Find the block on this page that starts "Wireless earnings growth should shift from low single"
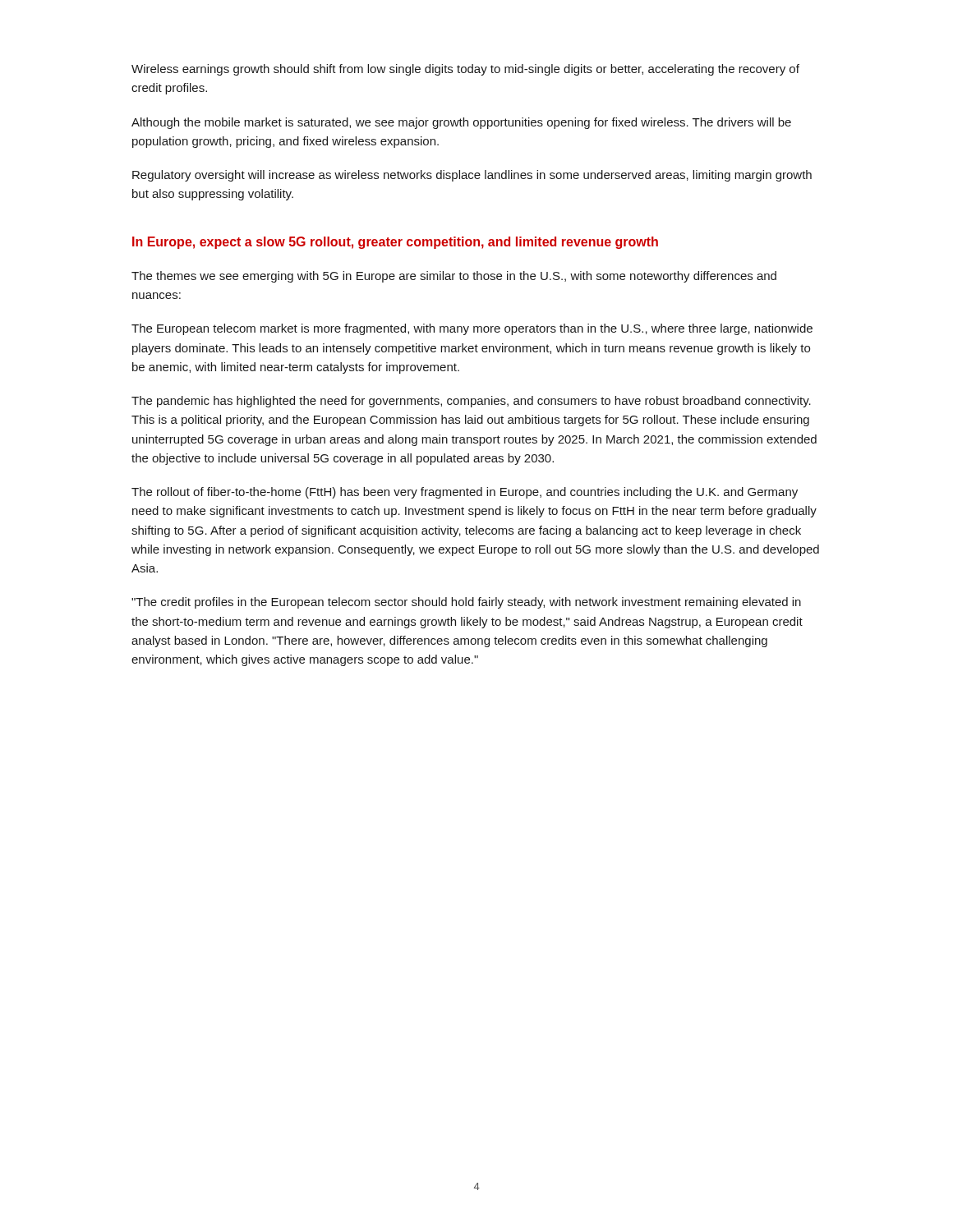The width and height of the screenshot is (953, 1232). click(x=465, y=78)
